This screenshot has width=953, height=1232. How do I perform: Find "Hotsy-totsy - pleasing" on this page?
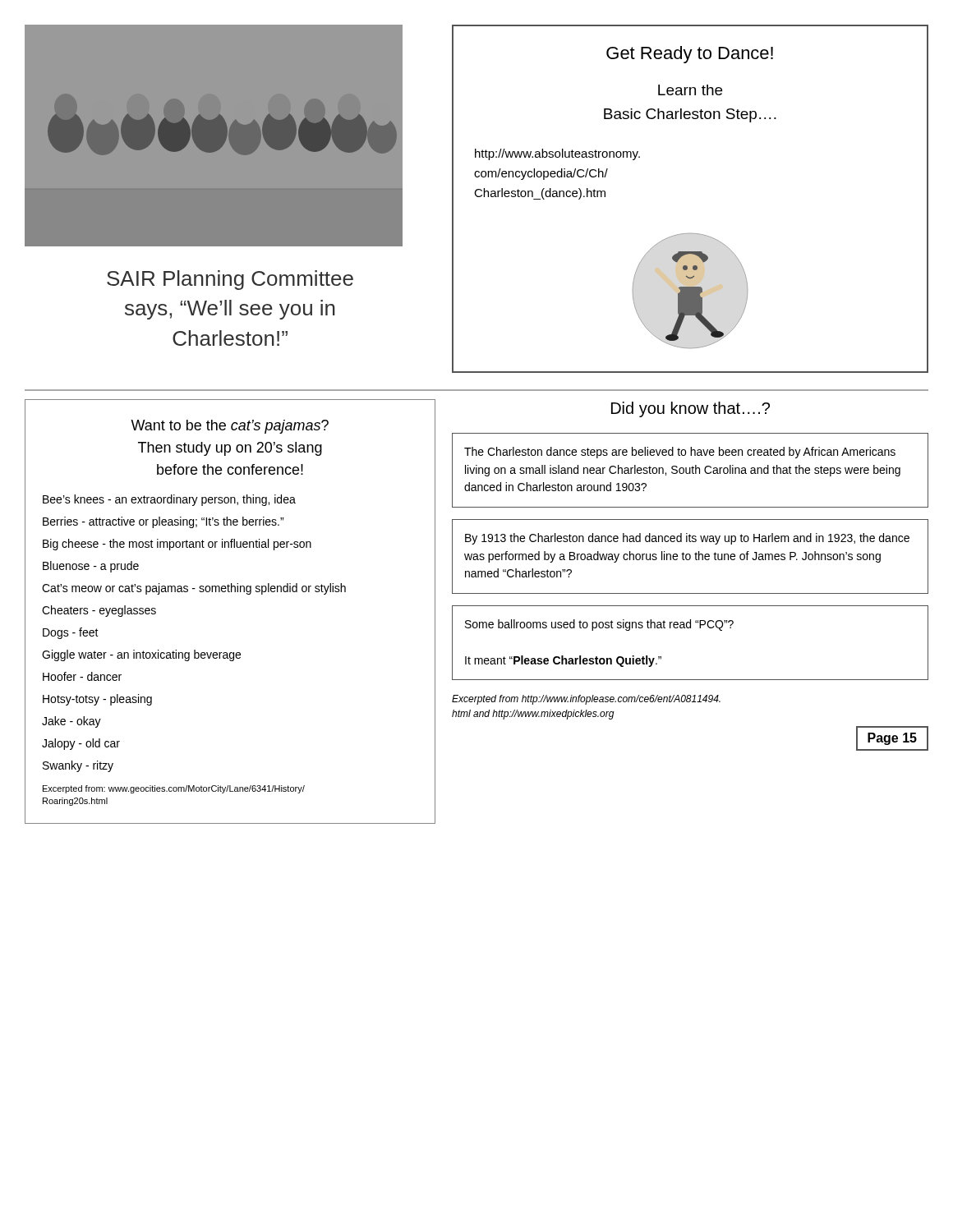pos(97,699)
